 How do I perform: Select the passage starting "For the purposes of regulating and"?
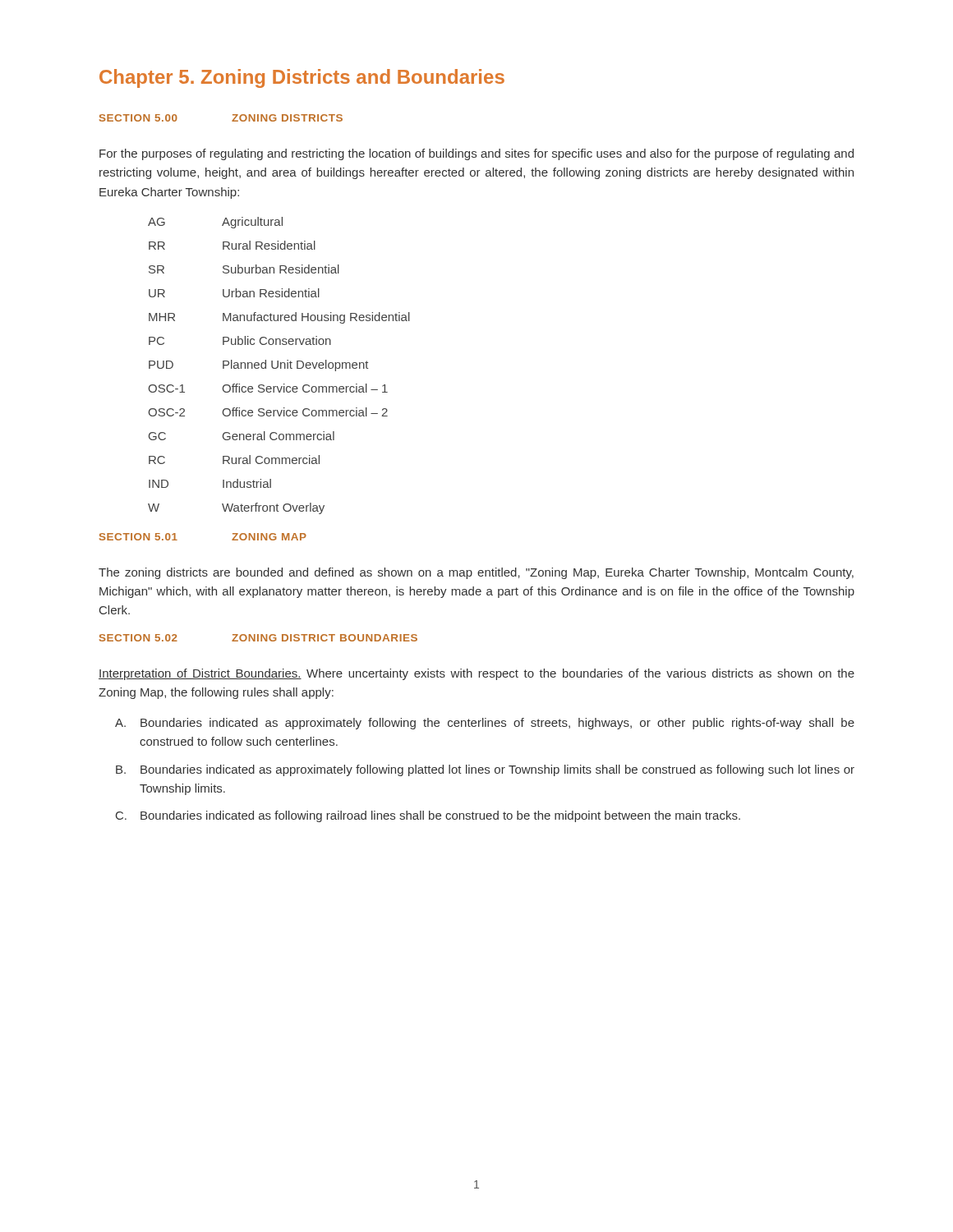pyautogui.click(x=476, y=172)
